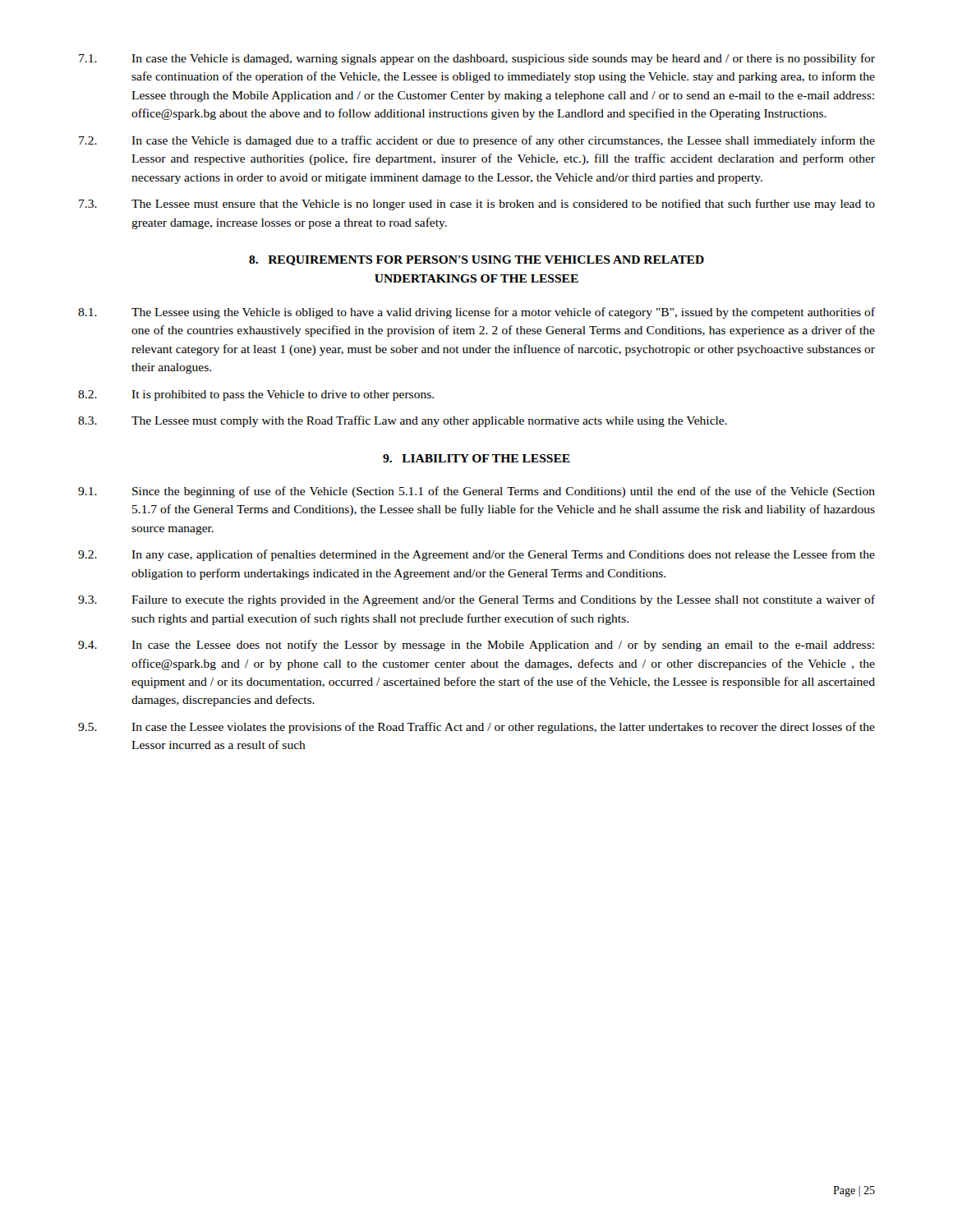Image resolution: width=953 pixels, height=1232 pixels.
Task: Find the text block starting "7.1. In case the Vehicle"
Action: [476, 86]
